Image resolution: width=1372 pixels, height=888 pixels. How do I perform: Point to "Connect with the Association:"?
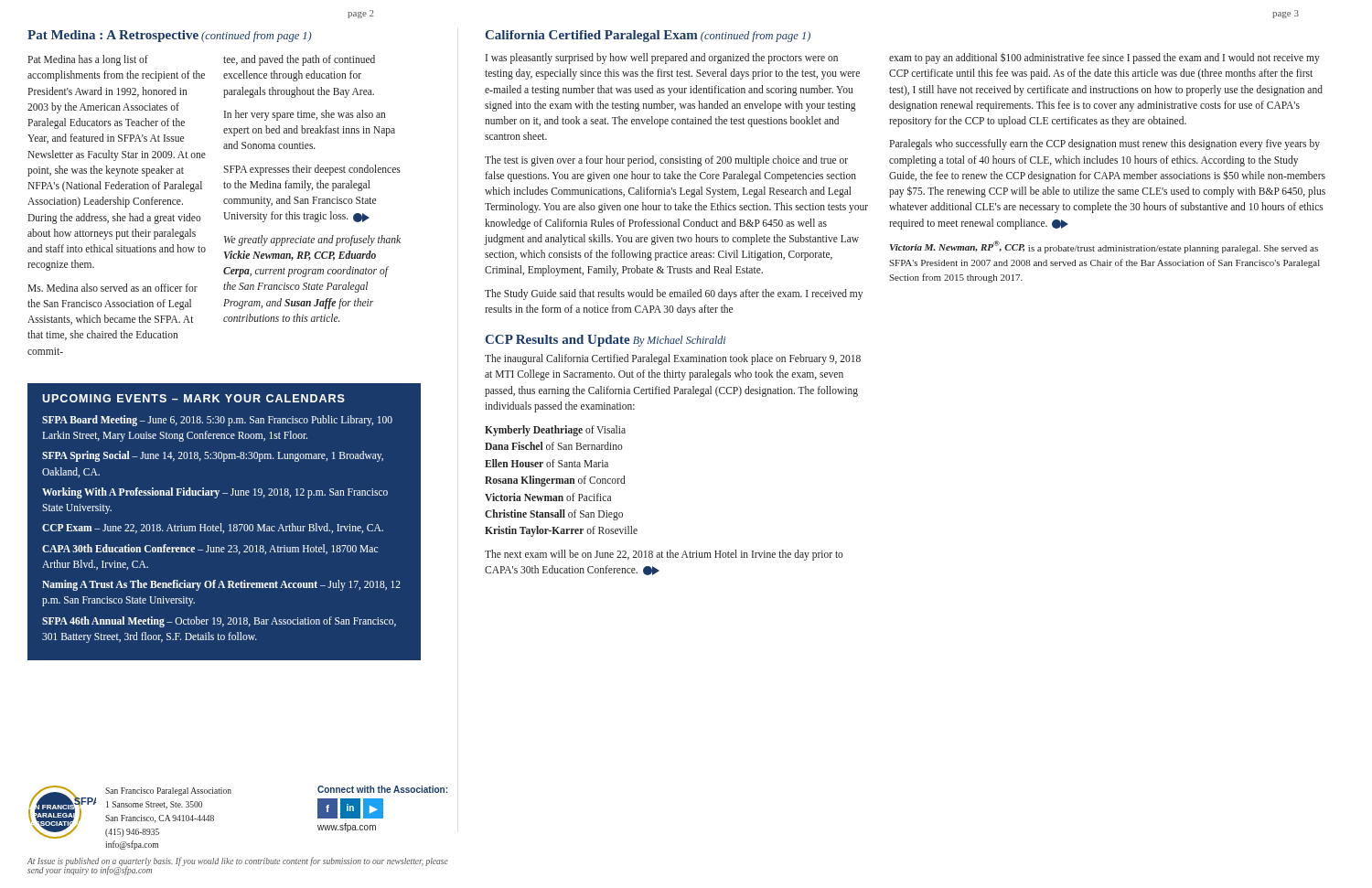(x=383, y=790)
